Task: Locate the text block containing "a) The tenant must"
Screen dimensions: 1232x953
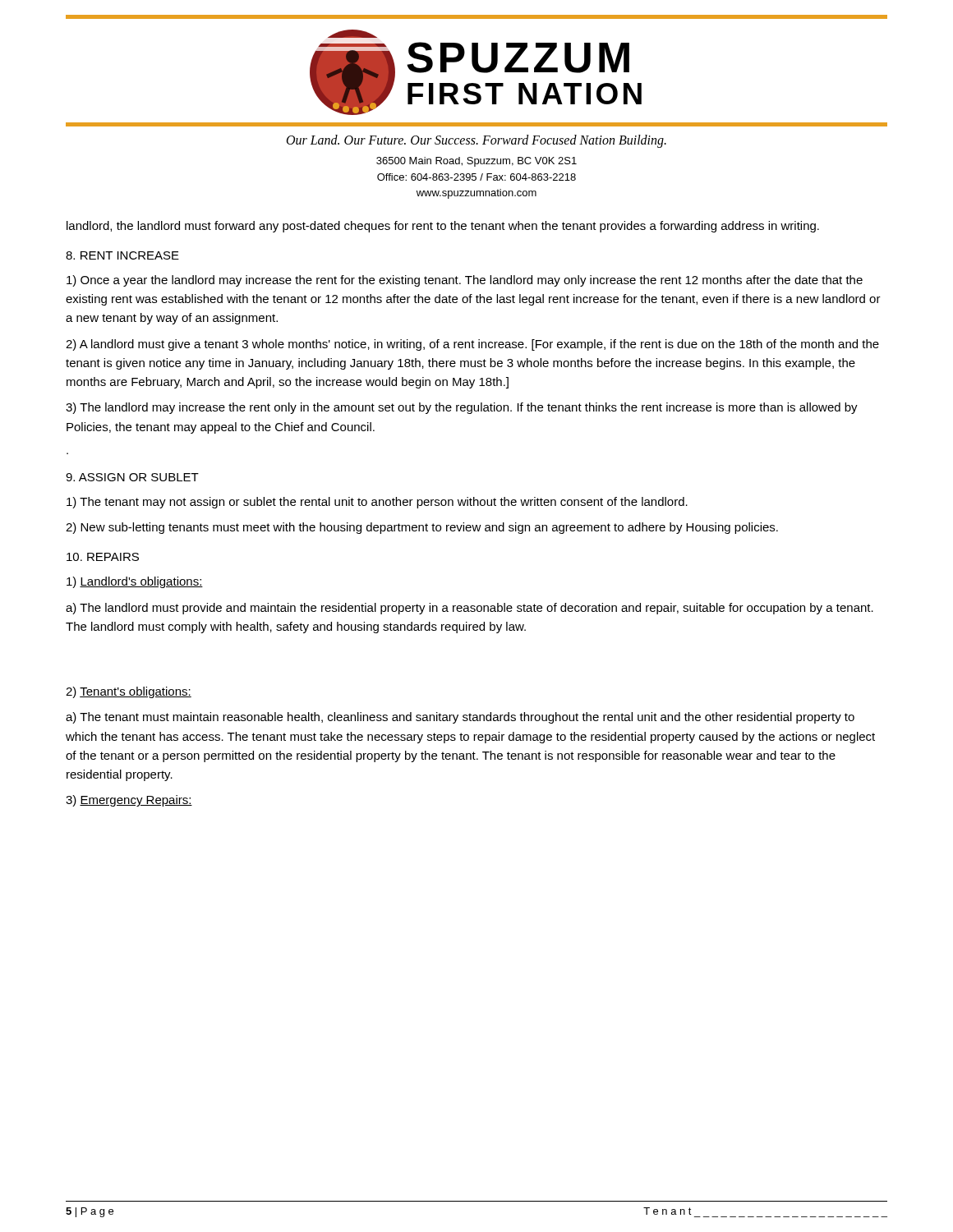Action: tap(476, 746)
